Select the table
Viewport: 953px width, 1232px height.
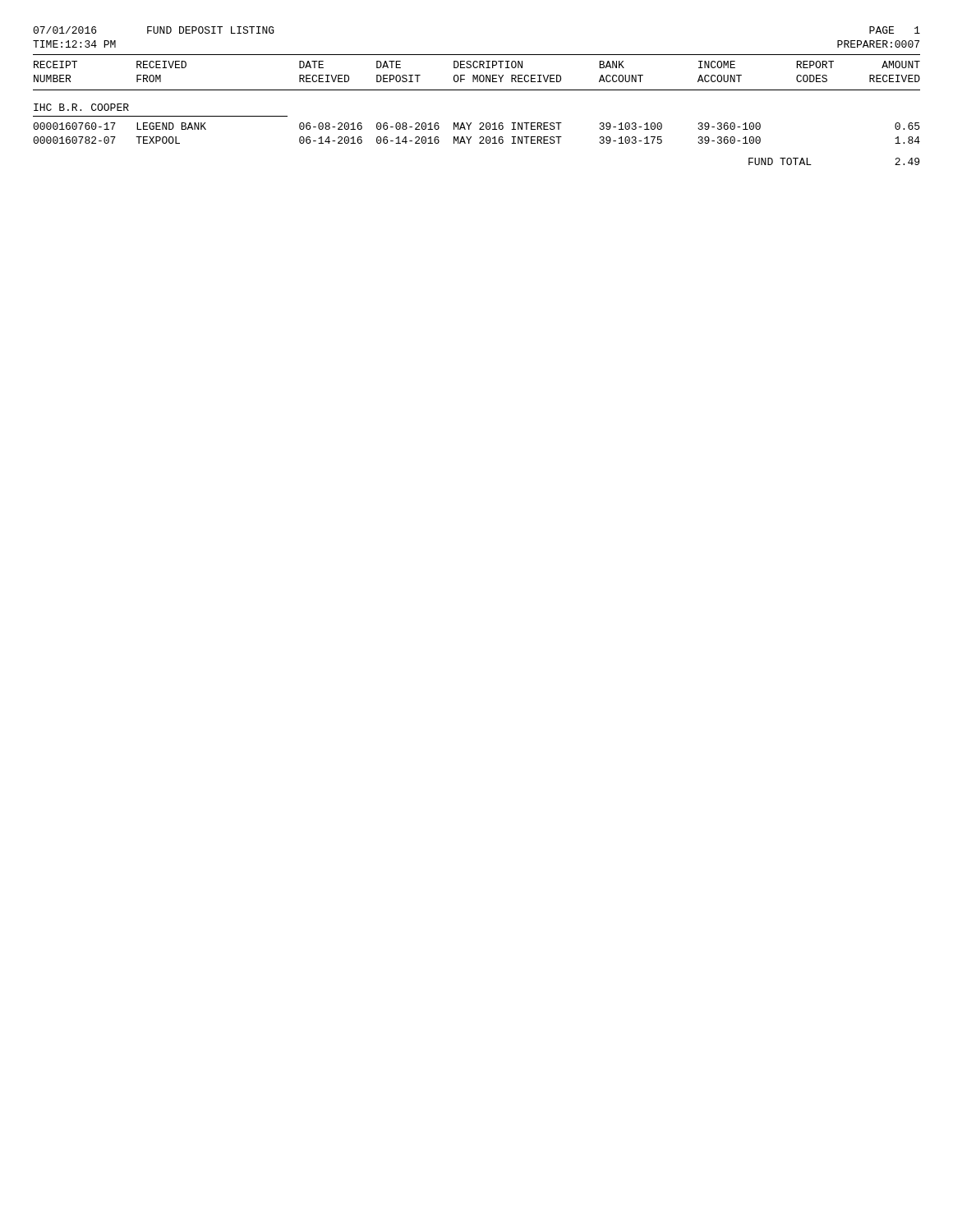pyautogui.click(x=476, y=113)
